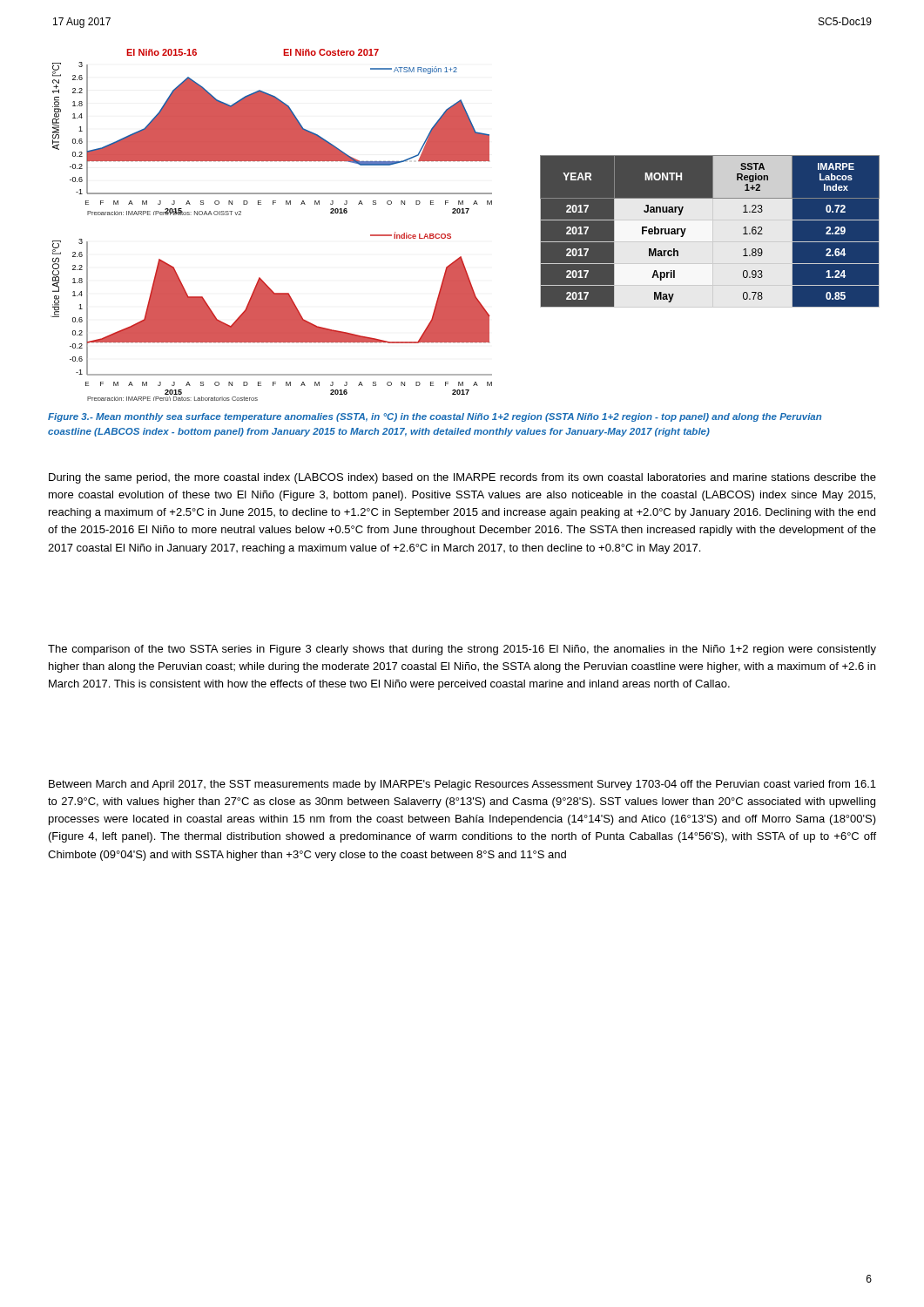Locate the text starting "The comparison of the two SSTA series in"
Image resolution: width=924 pixels, height=1307 pixels.
[462, 666]
